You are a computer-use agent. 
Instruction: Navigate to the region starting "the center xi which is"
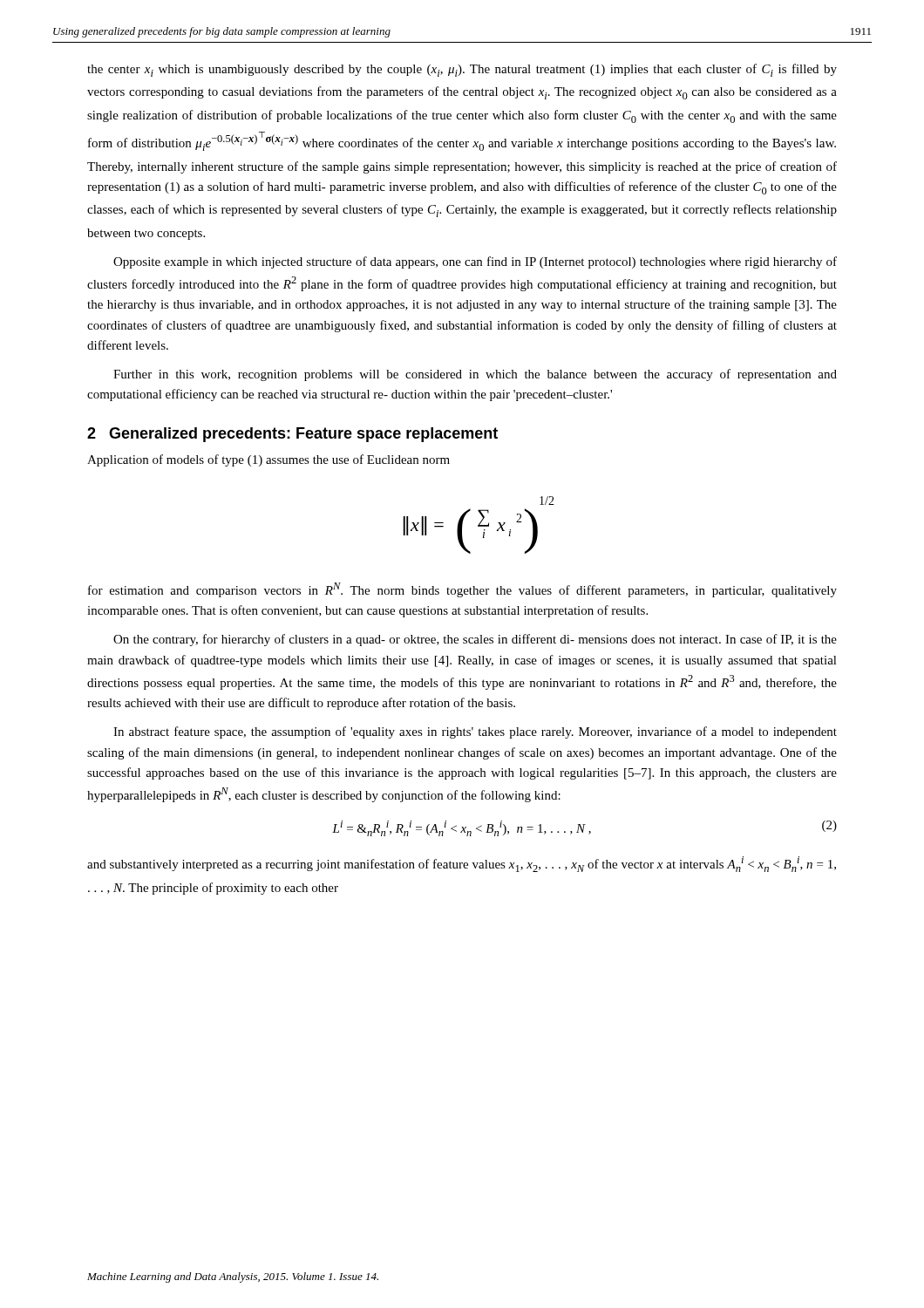462,151
